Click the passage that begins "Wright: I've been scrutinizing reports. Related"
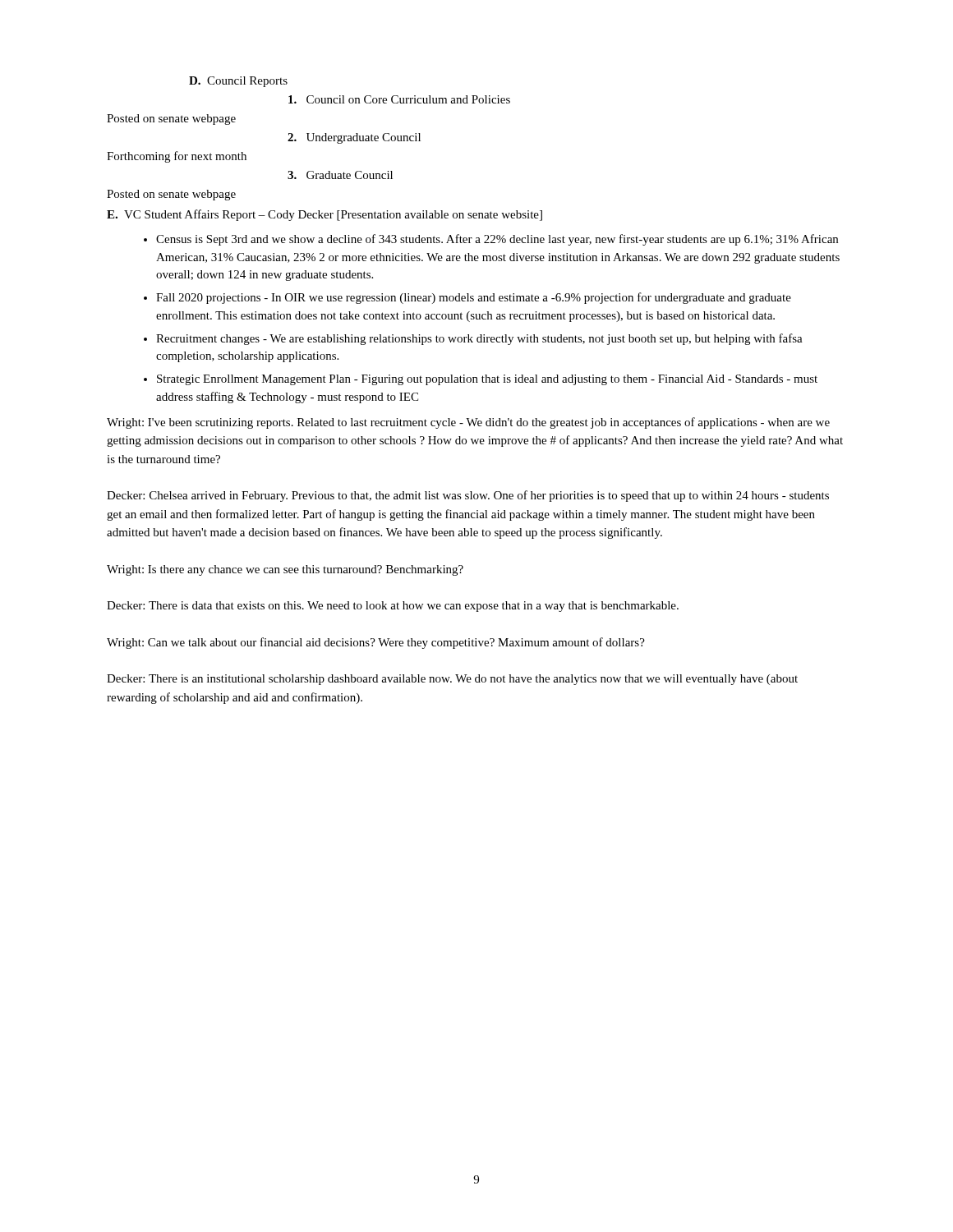 point(475,440)
